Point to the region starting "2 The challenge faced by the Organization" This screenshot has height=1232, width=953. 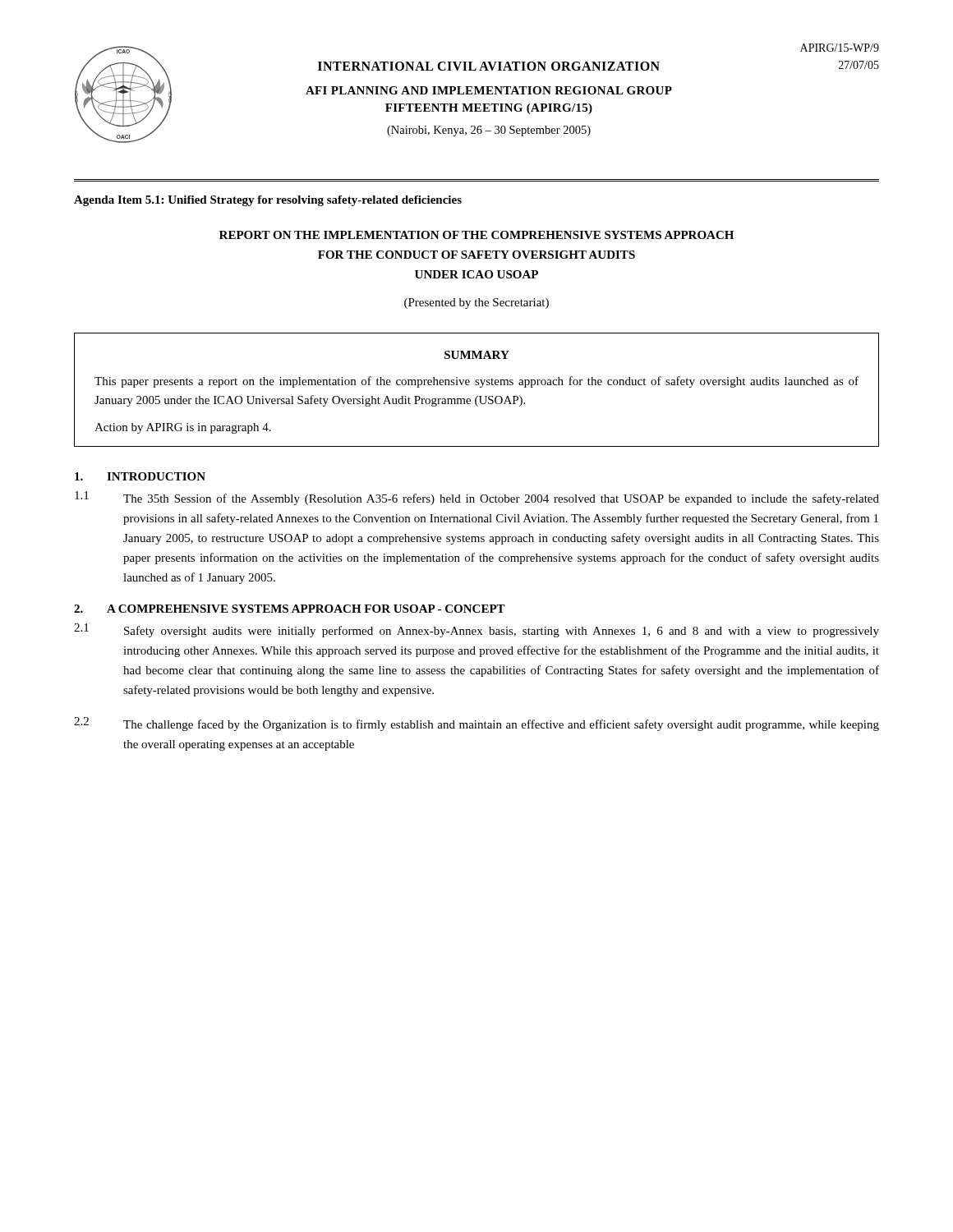pyautogui.click(x=476, y=734)
